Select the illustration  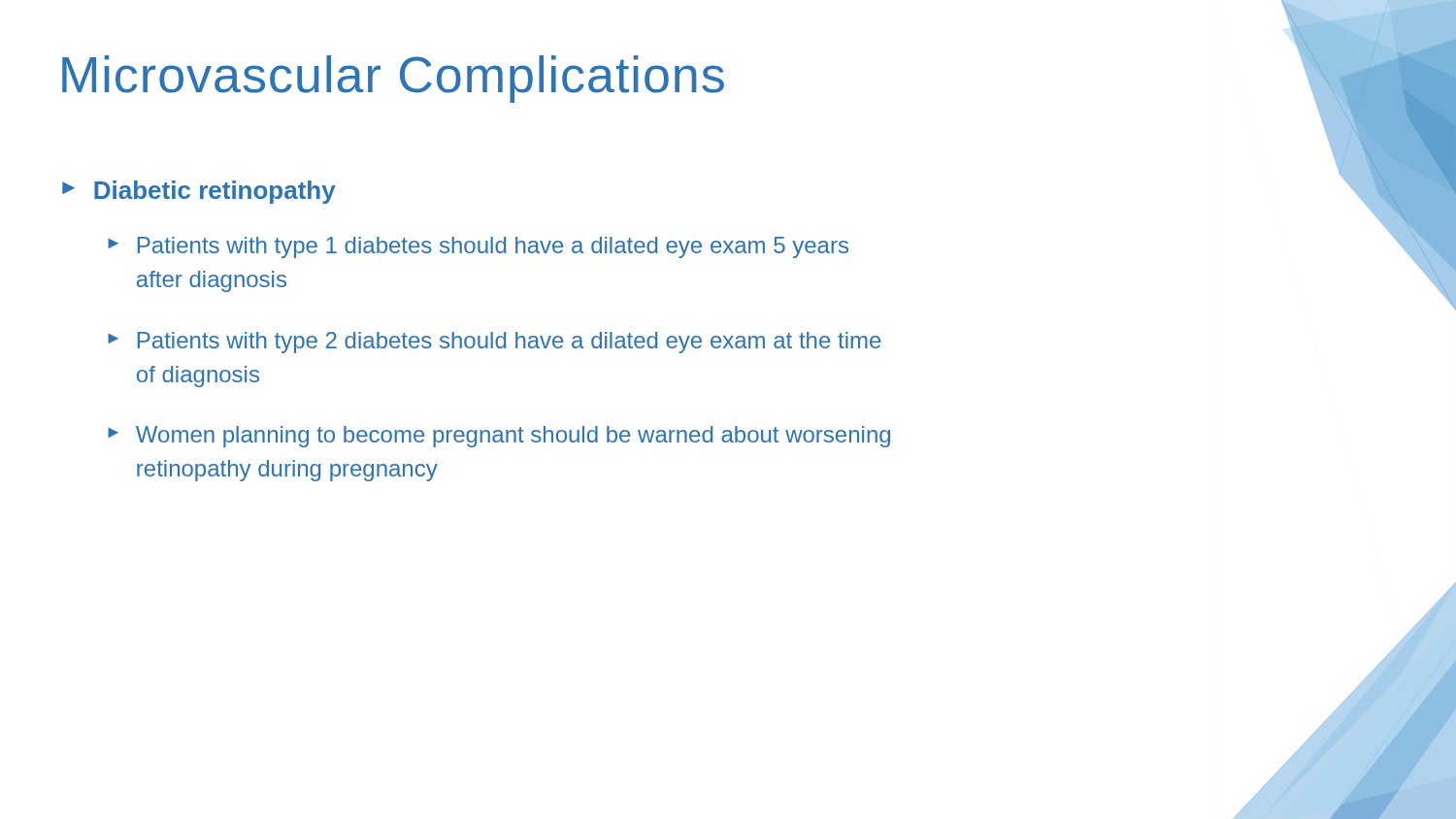click(x=1272, y=410)
